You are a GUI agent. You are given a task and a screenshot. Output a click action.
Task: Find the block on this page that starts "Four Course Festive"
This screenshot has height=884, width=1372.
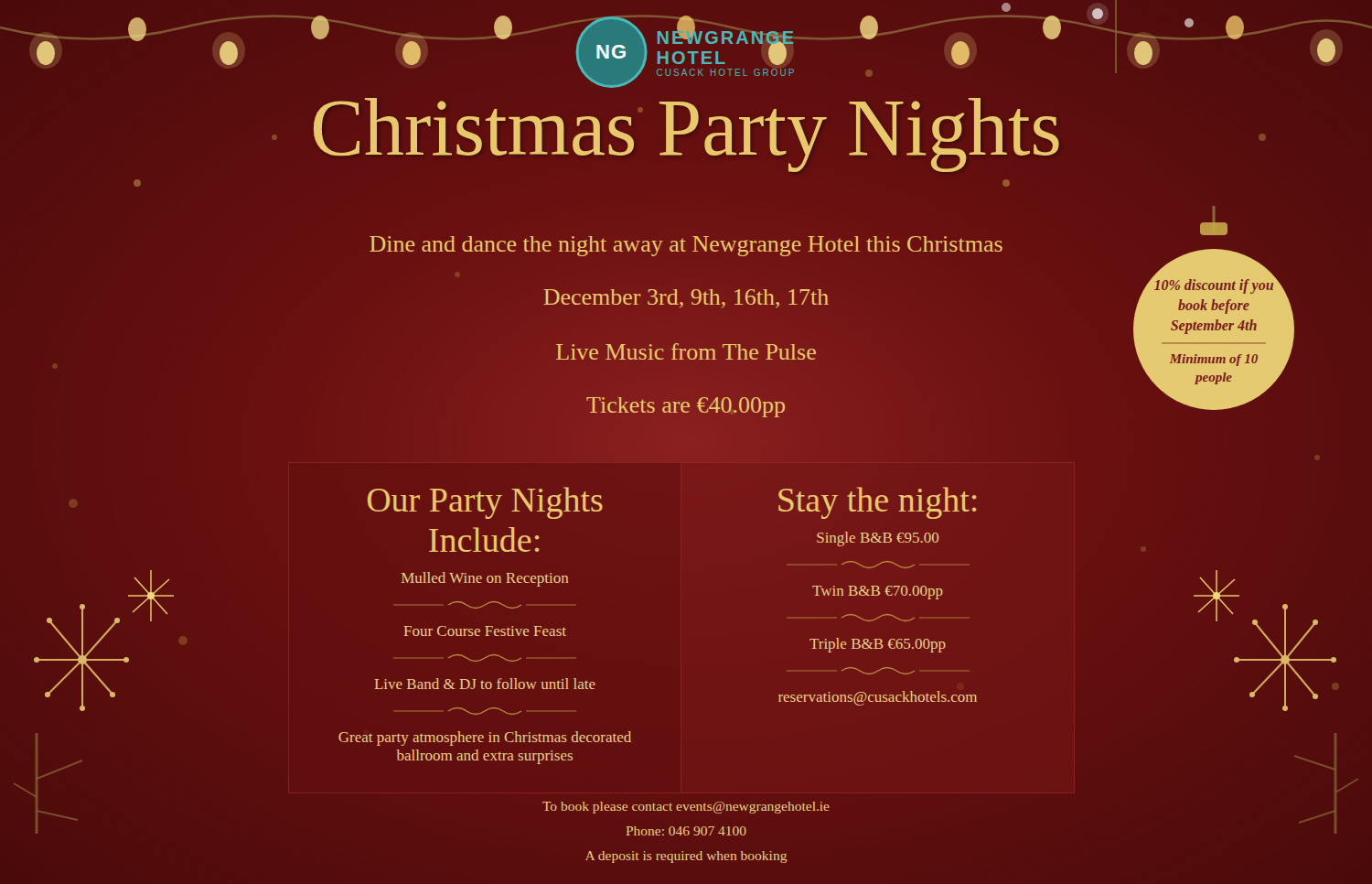click(x=485, y=631)
